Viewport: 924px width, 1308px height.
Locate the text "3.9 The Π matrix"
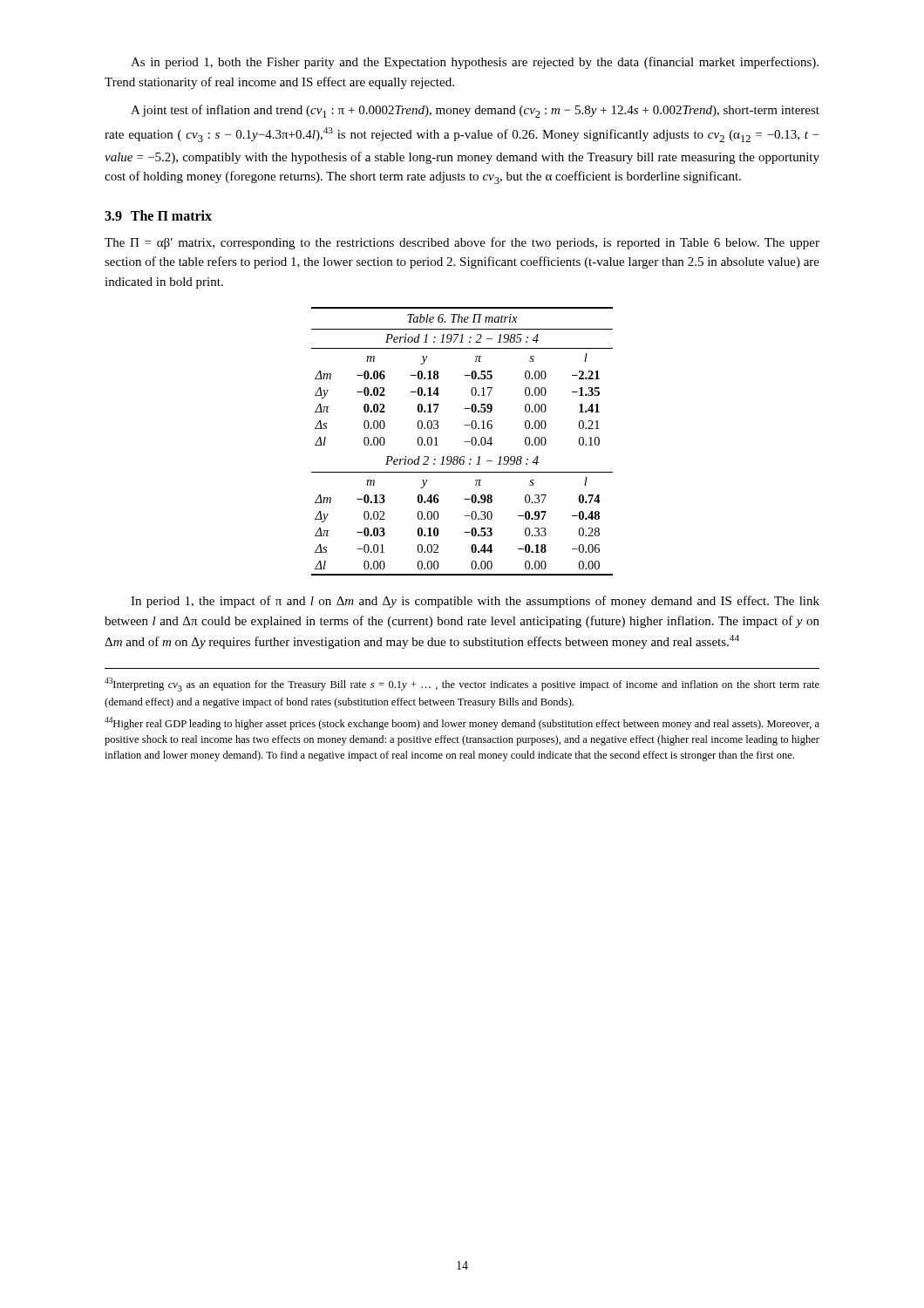click(x=158, y=215)
